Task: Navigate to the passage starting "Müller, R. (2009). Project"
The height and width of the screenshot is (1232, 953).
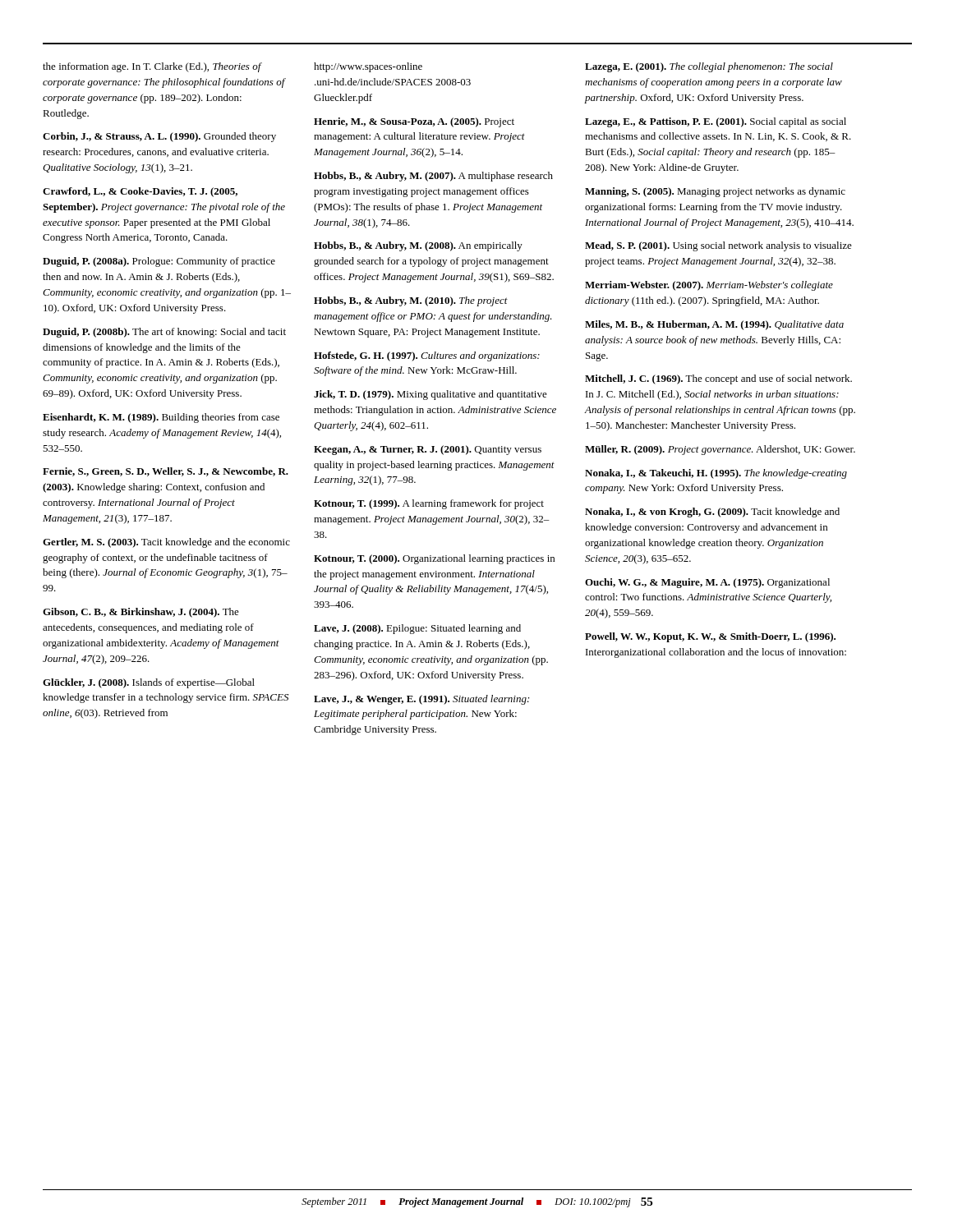Action: click(x=720, y=449)
